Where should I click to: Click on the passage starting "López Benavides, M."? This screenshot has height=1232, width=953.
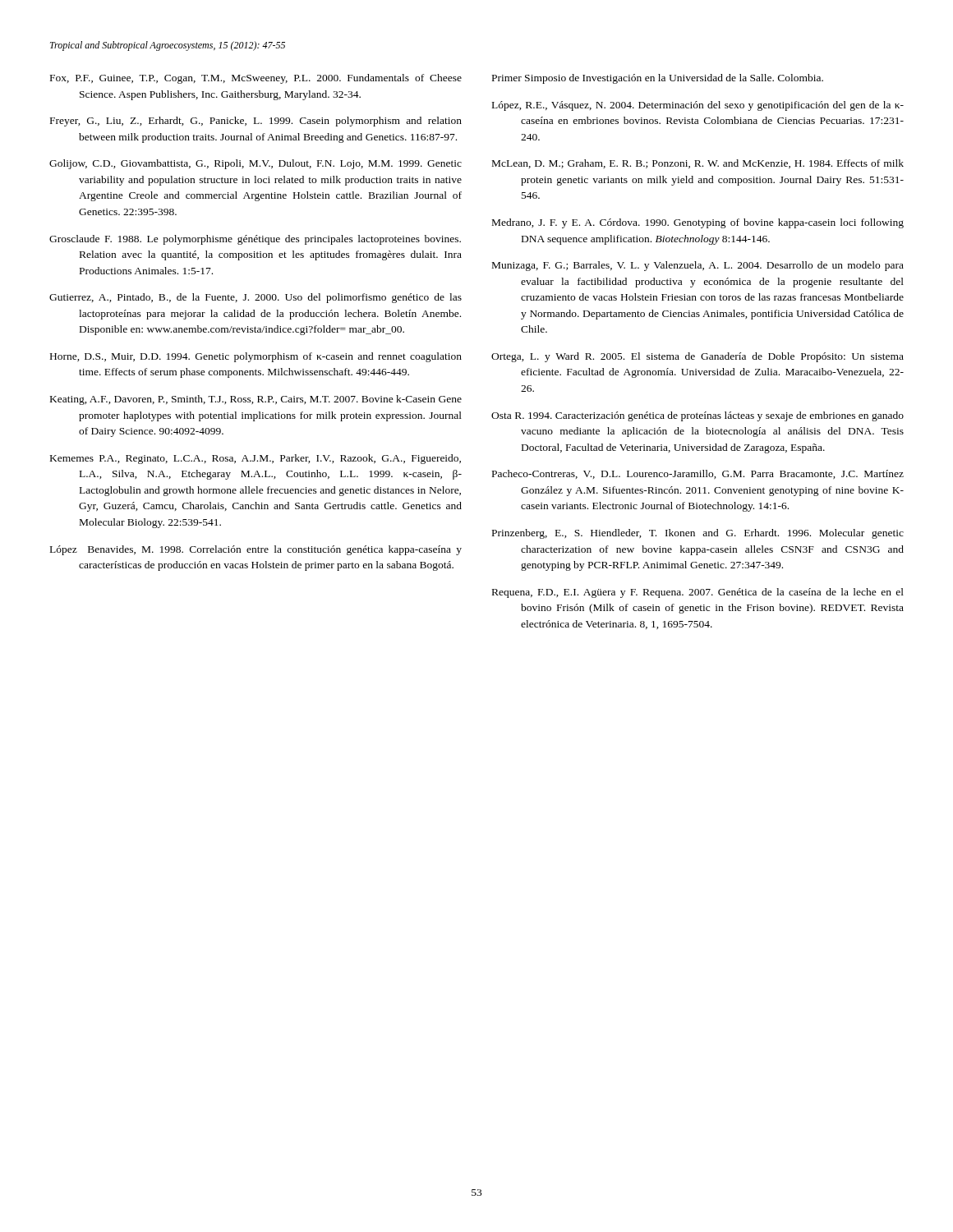click(x=255, y=557)
